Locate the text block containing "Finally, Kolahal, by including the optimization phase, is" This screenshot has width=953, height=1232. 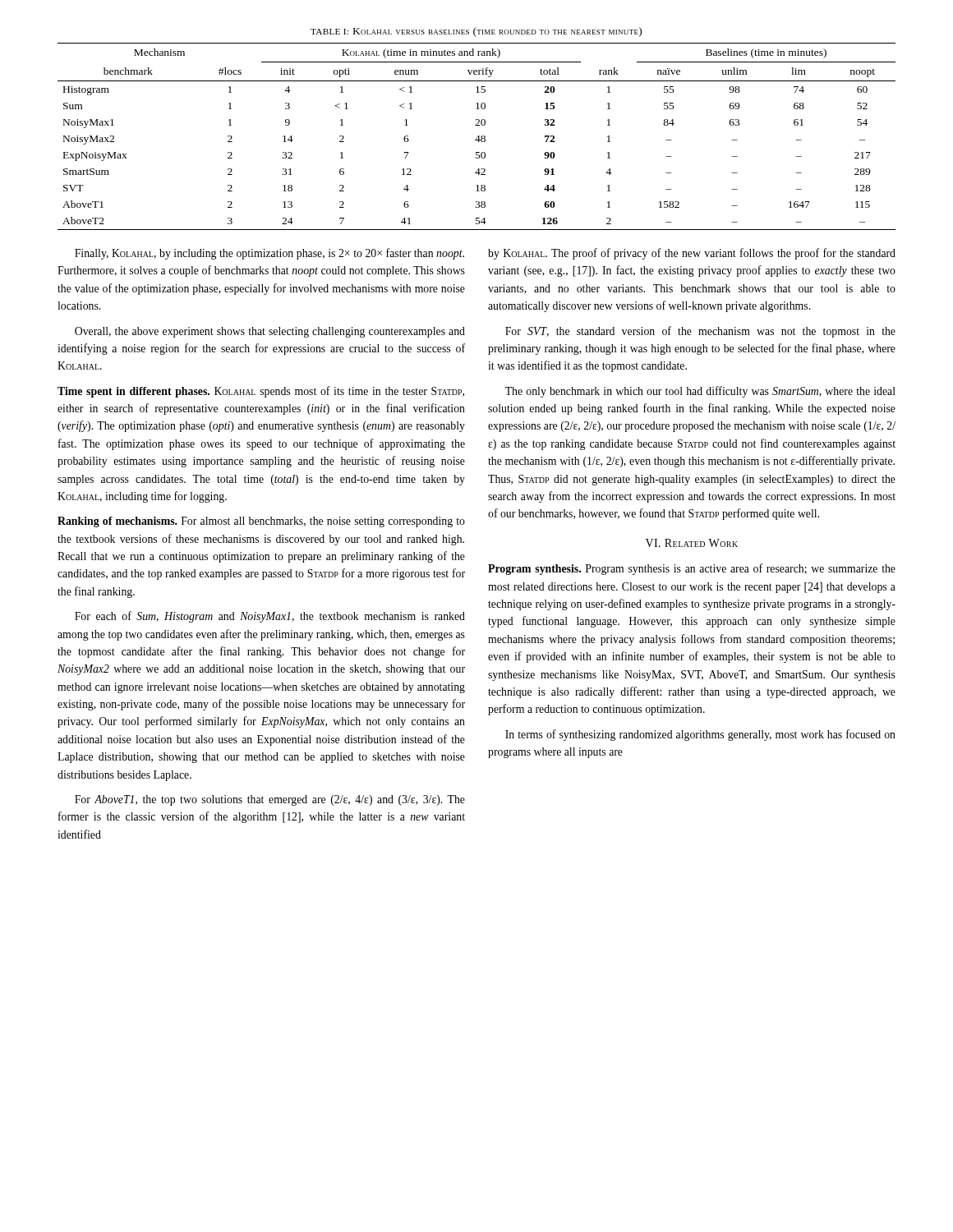point(269,254)
